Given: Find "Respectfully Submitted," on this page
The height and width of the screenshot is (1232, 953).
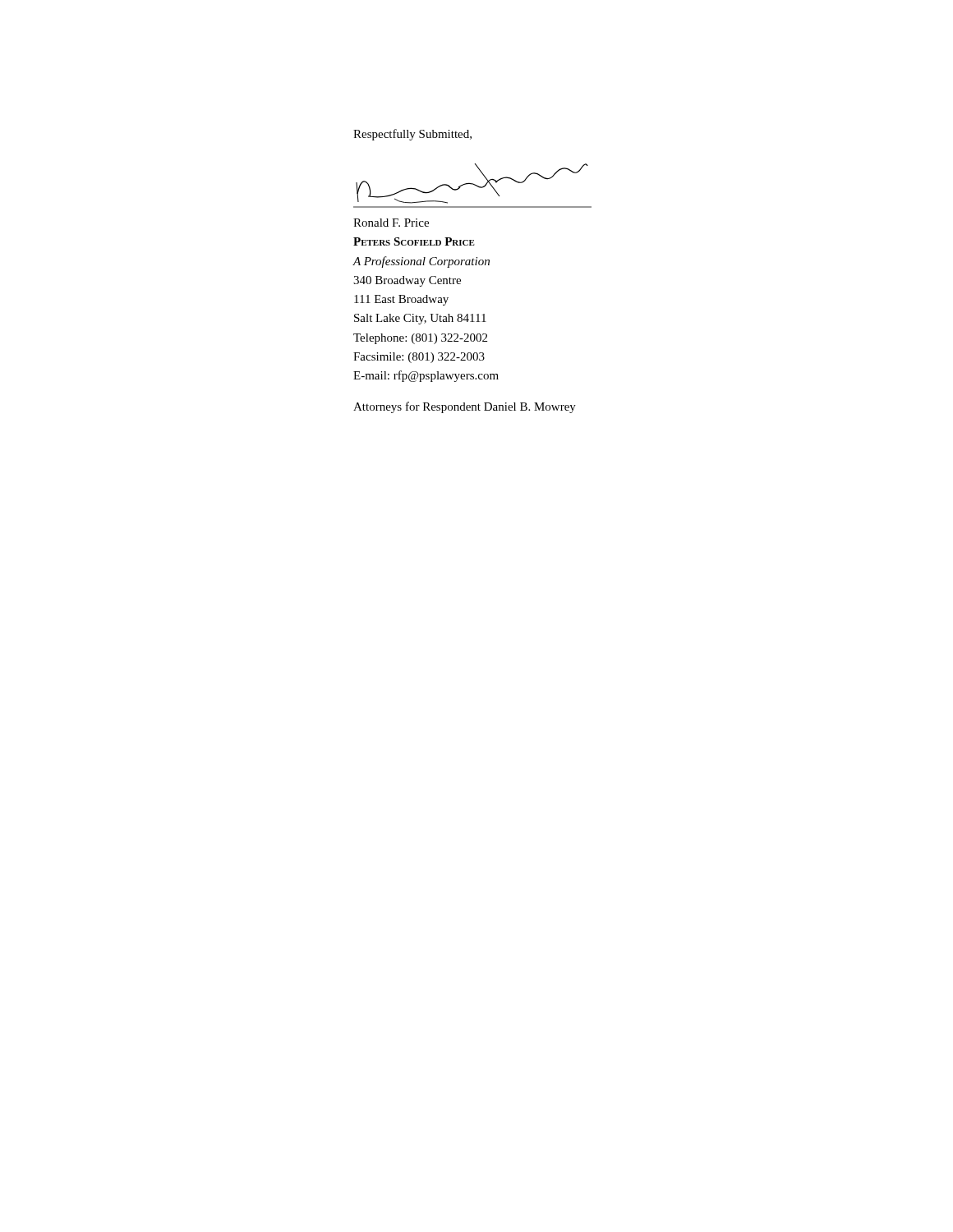Looking at the screenshot, I should 413,134.
